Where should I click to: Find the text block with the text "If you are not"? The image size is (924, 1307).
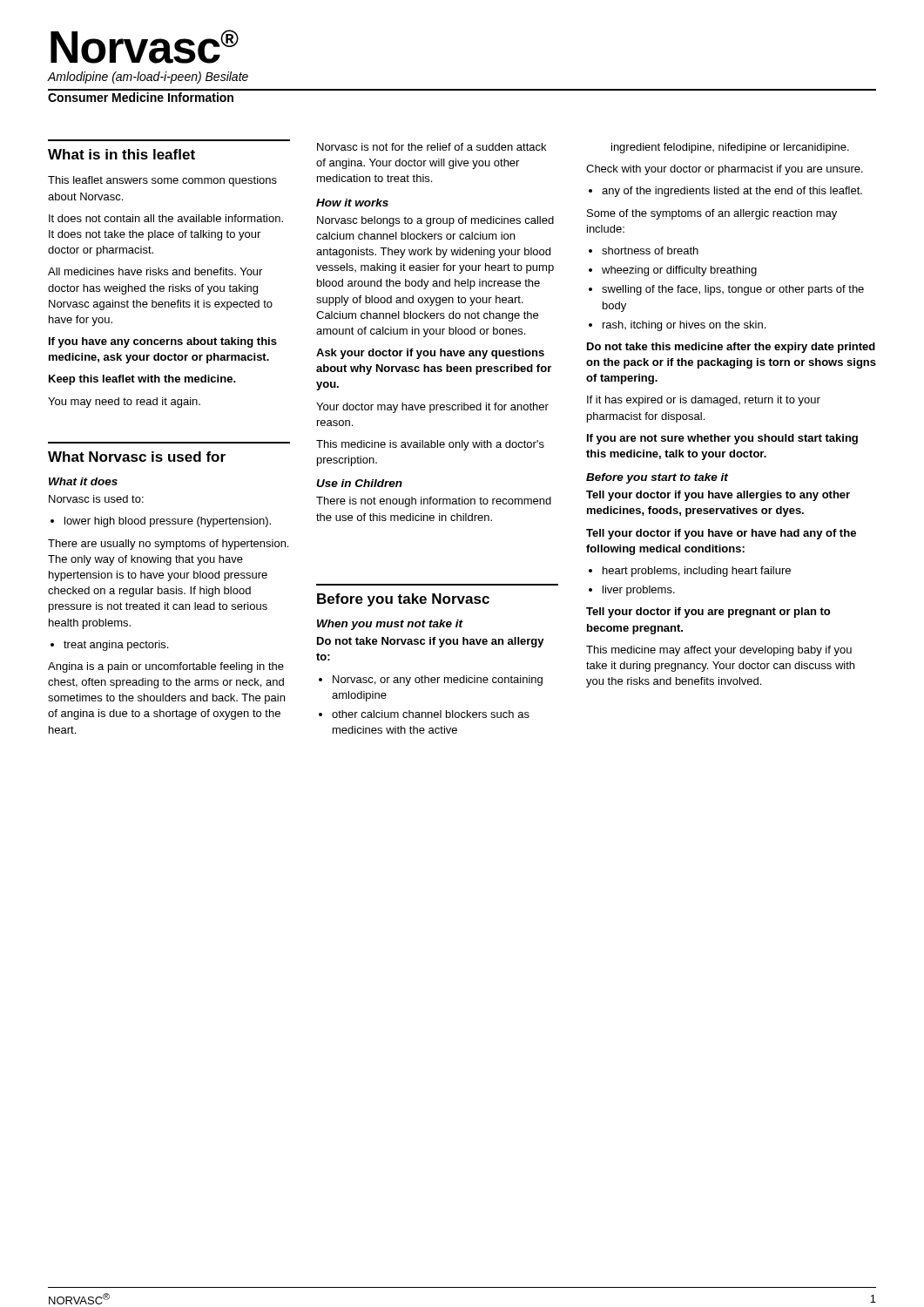731,446
